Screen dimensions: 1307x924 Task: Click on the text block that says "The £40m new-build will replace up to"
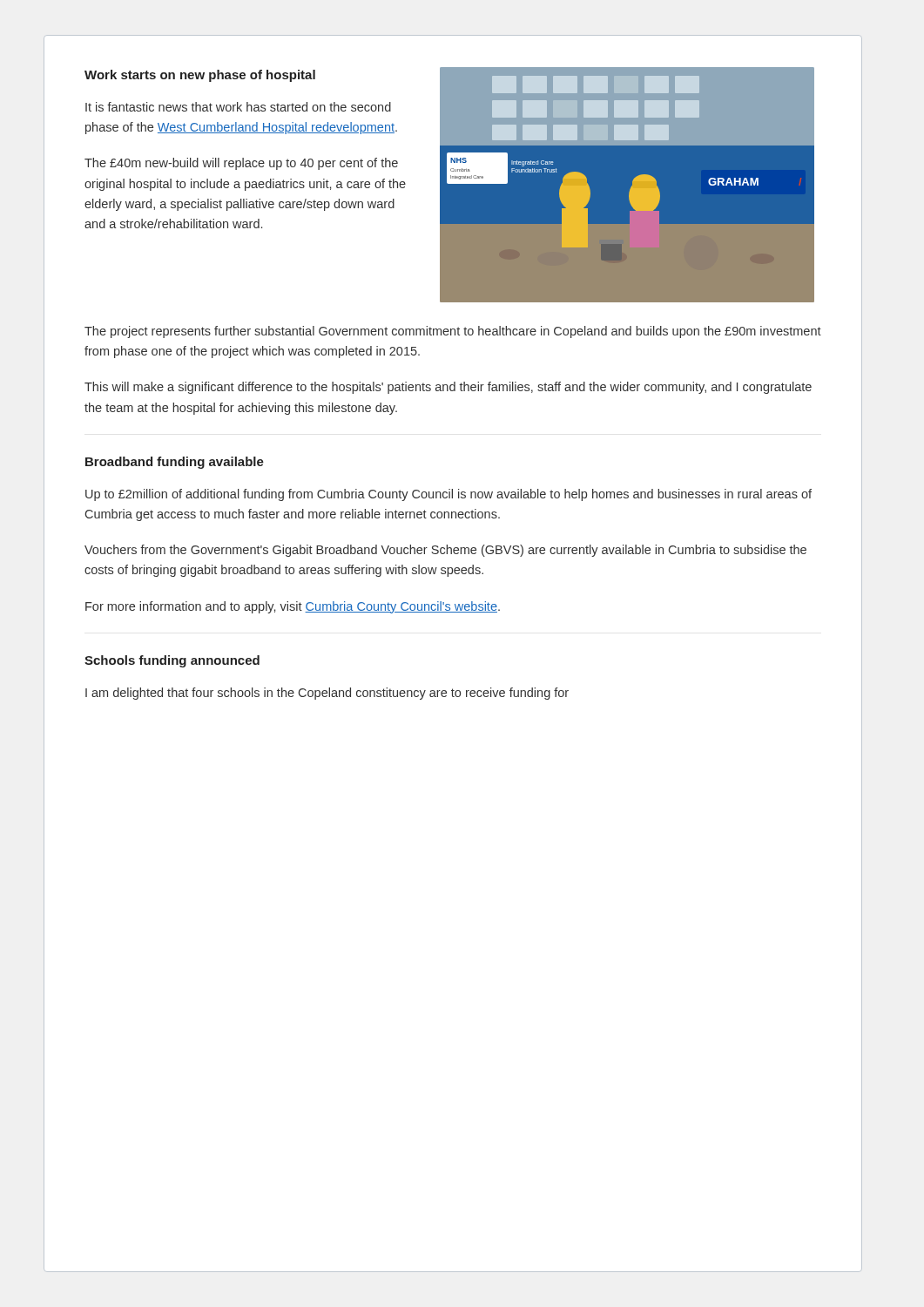click(250, 194)
